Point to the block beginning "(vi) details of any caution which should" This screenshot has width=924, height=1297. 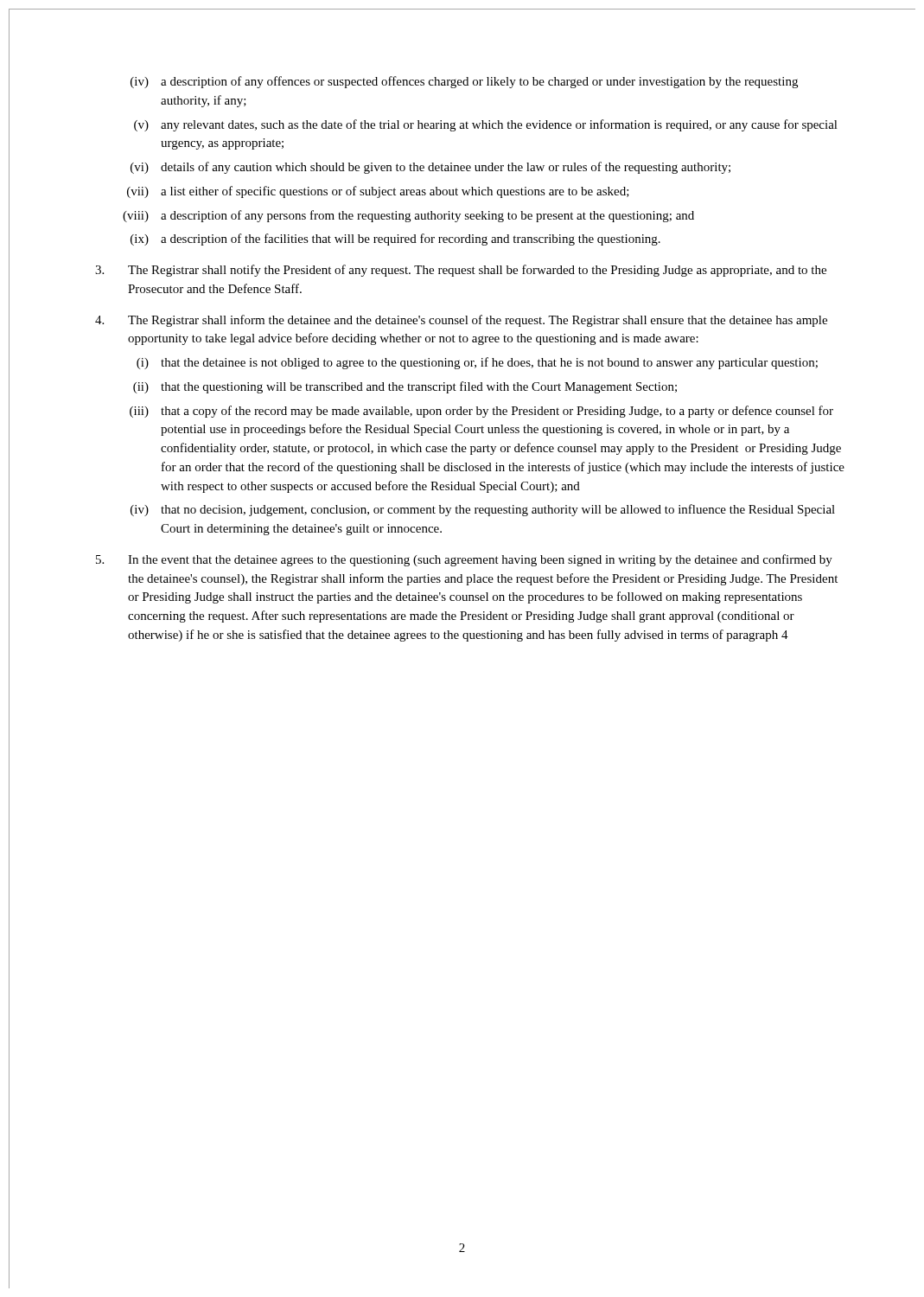471,168
